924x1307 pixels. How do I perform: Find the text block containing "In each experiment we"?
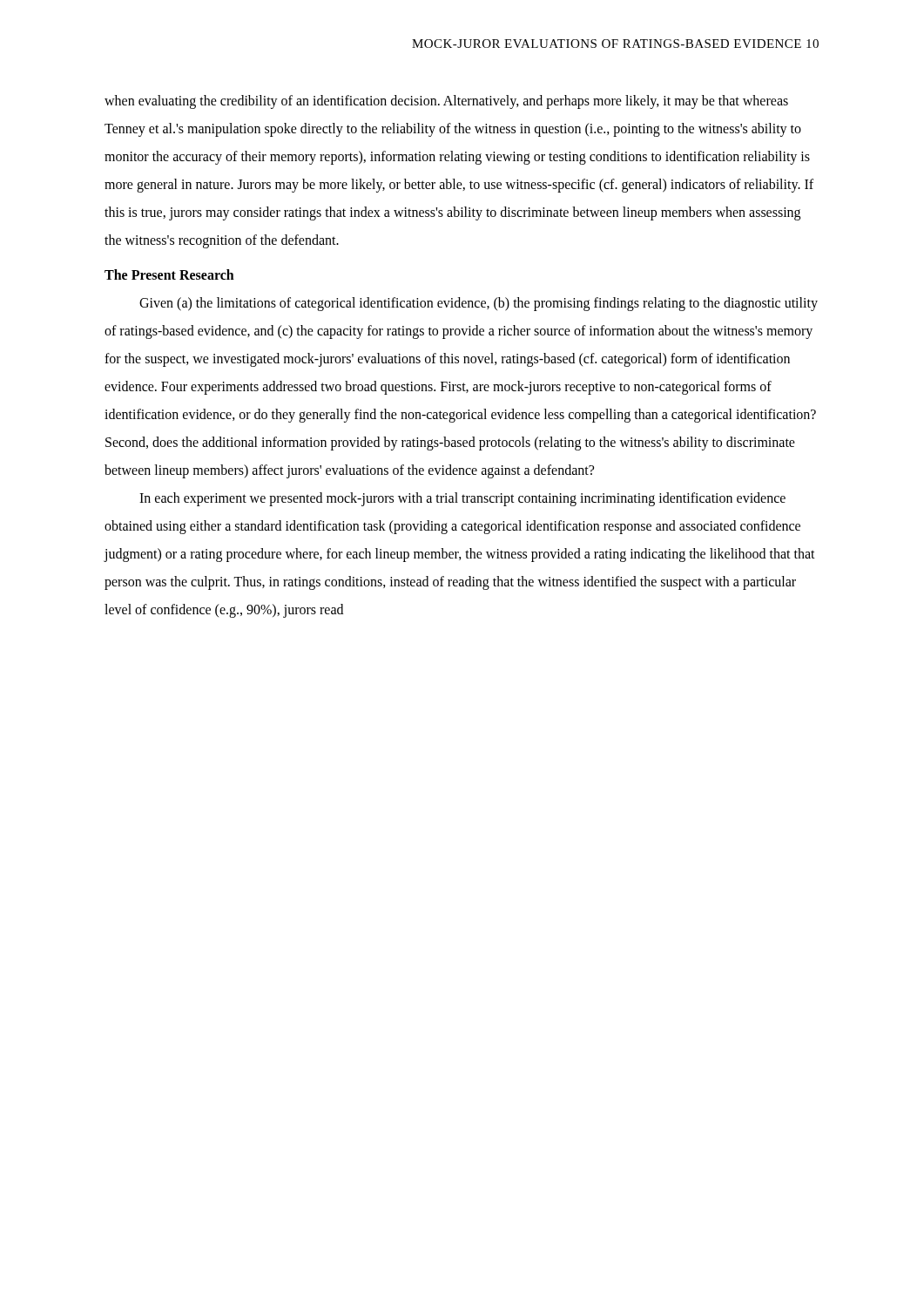pyautogui.click(x=460, y=554)
